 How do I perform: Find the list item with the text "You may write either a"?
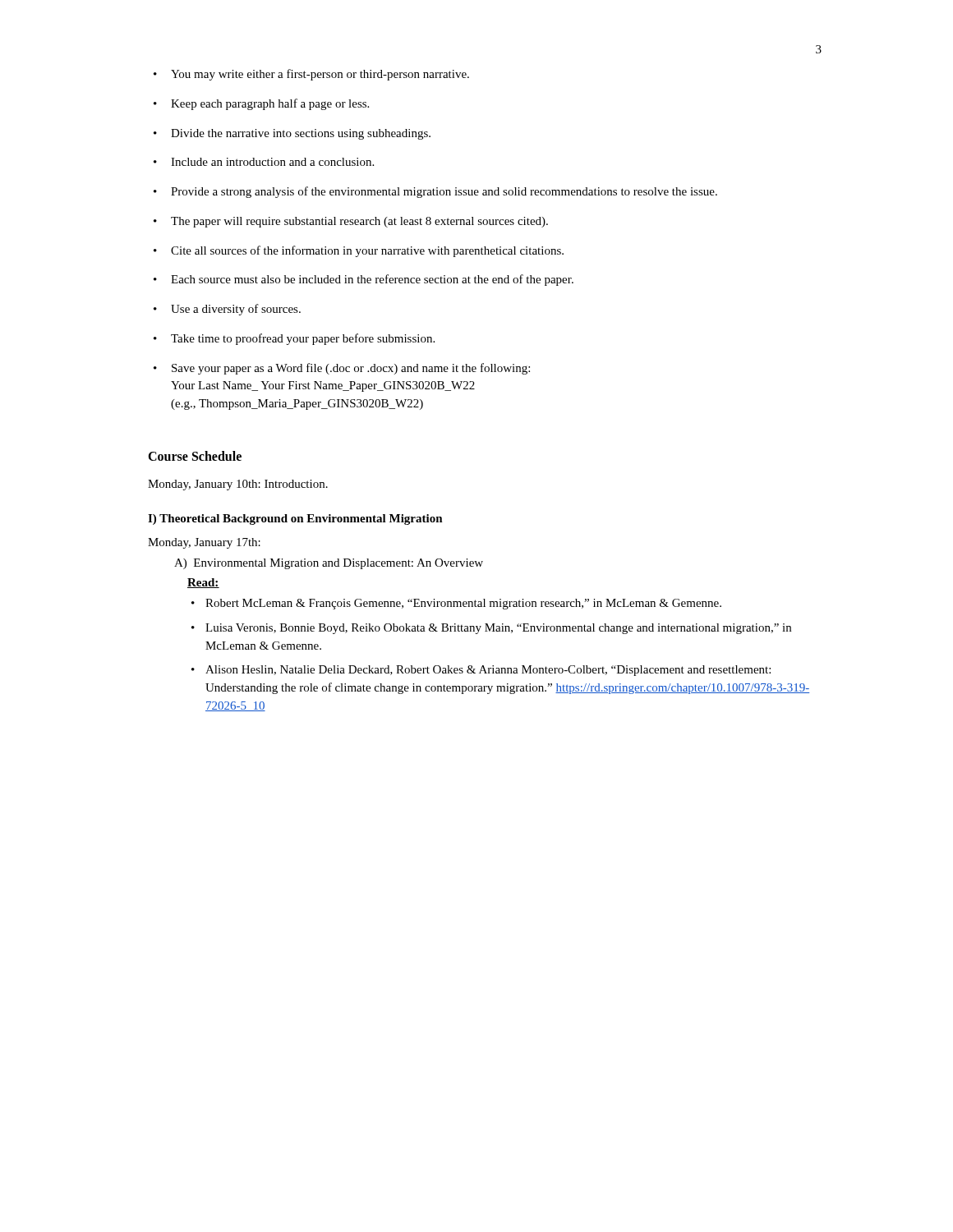tap(311, 75)
